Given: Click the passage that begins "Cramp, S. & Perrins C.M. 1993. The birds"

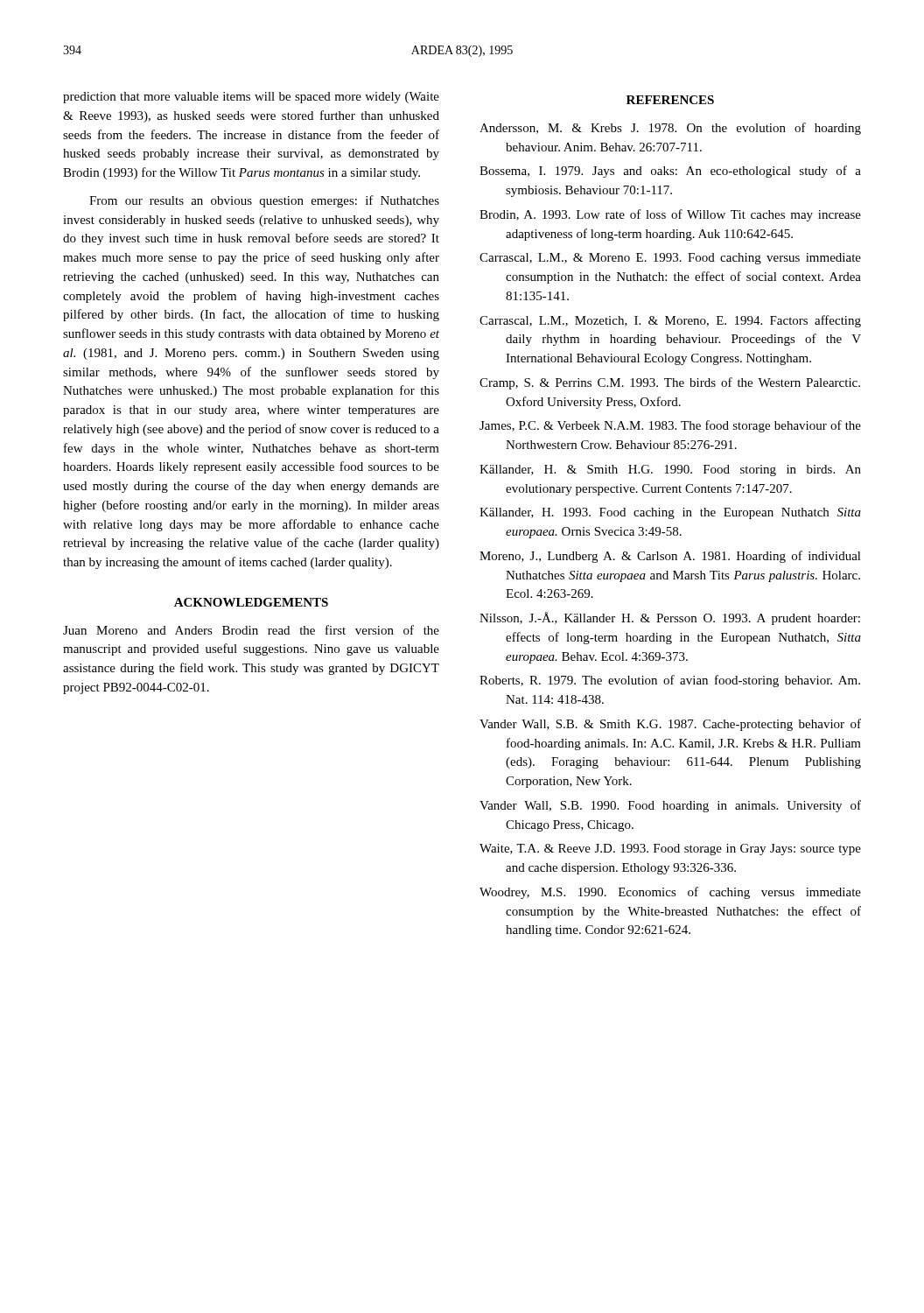Looking at the screenshot, I should pyautogui.click(x=670, y=392).
